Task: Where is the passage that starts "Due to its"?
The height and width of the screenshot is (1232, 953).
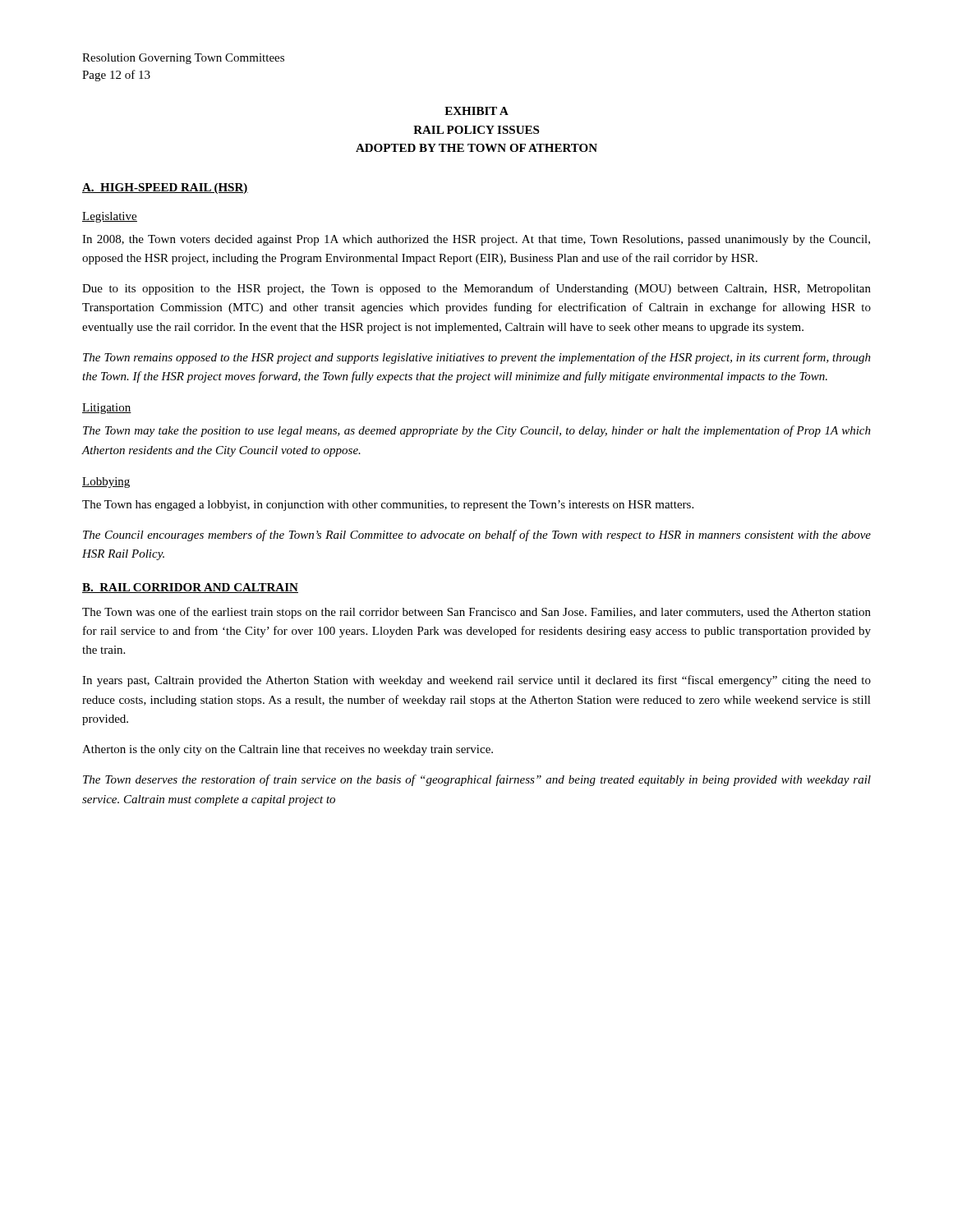Action: pos(476,307)
